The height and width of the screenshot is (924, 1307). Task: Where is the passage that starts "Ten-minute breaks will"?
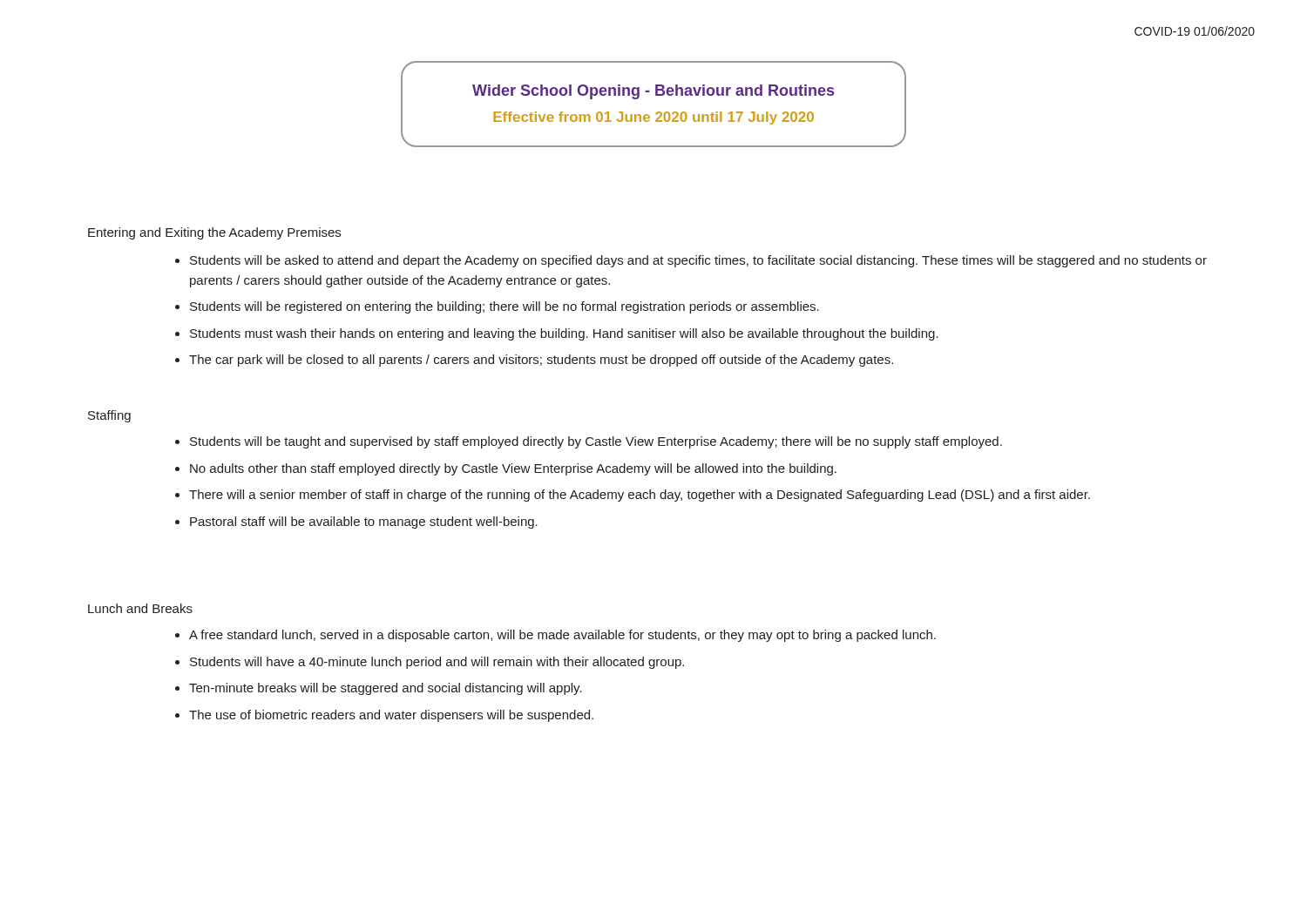coord(386,689)
